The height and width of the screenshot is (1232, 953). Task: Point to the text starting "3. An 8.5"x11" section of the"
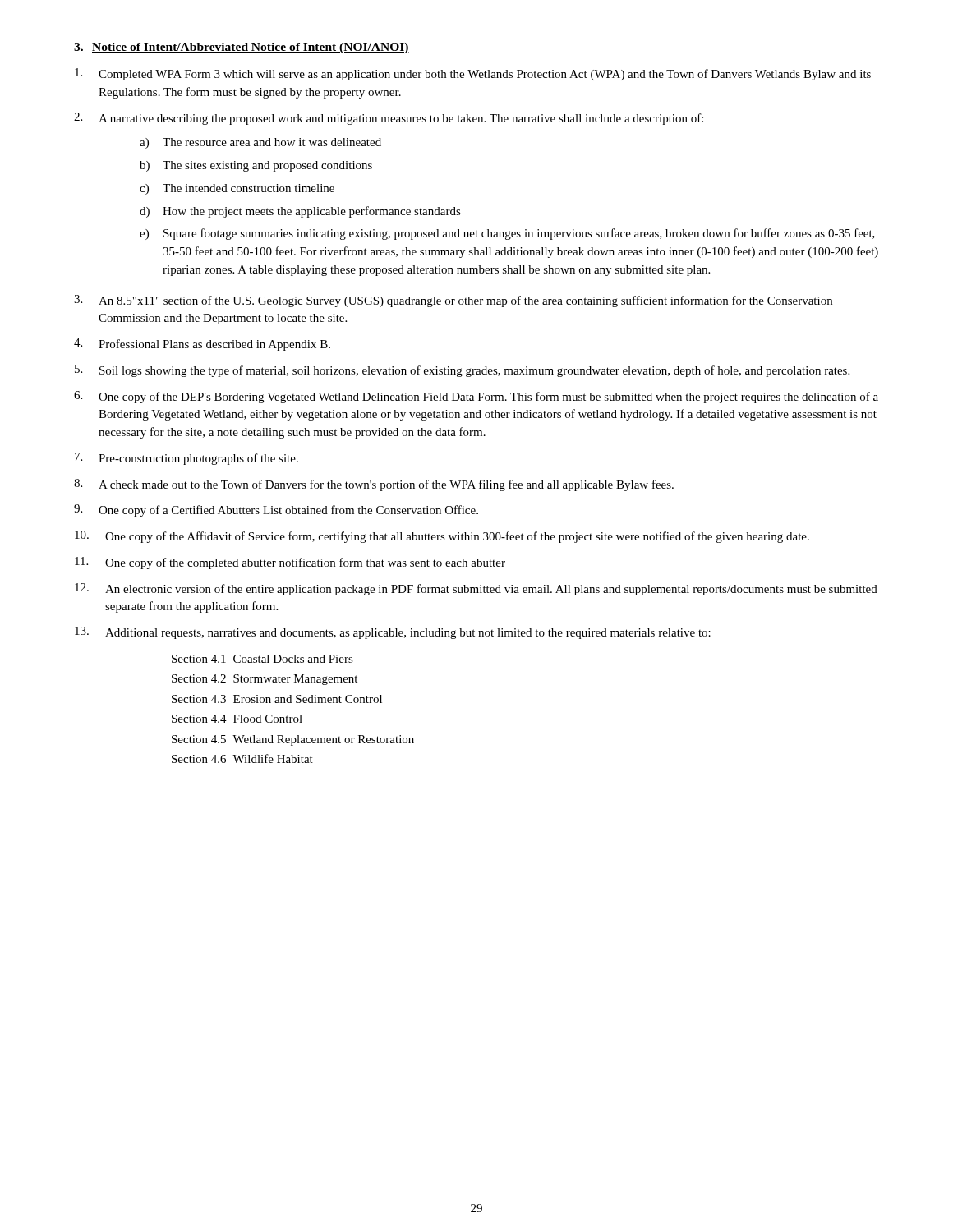(x=476, y=310)
